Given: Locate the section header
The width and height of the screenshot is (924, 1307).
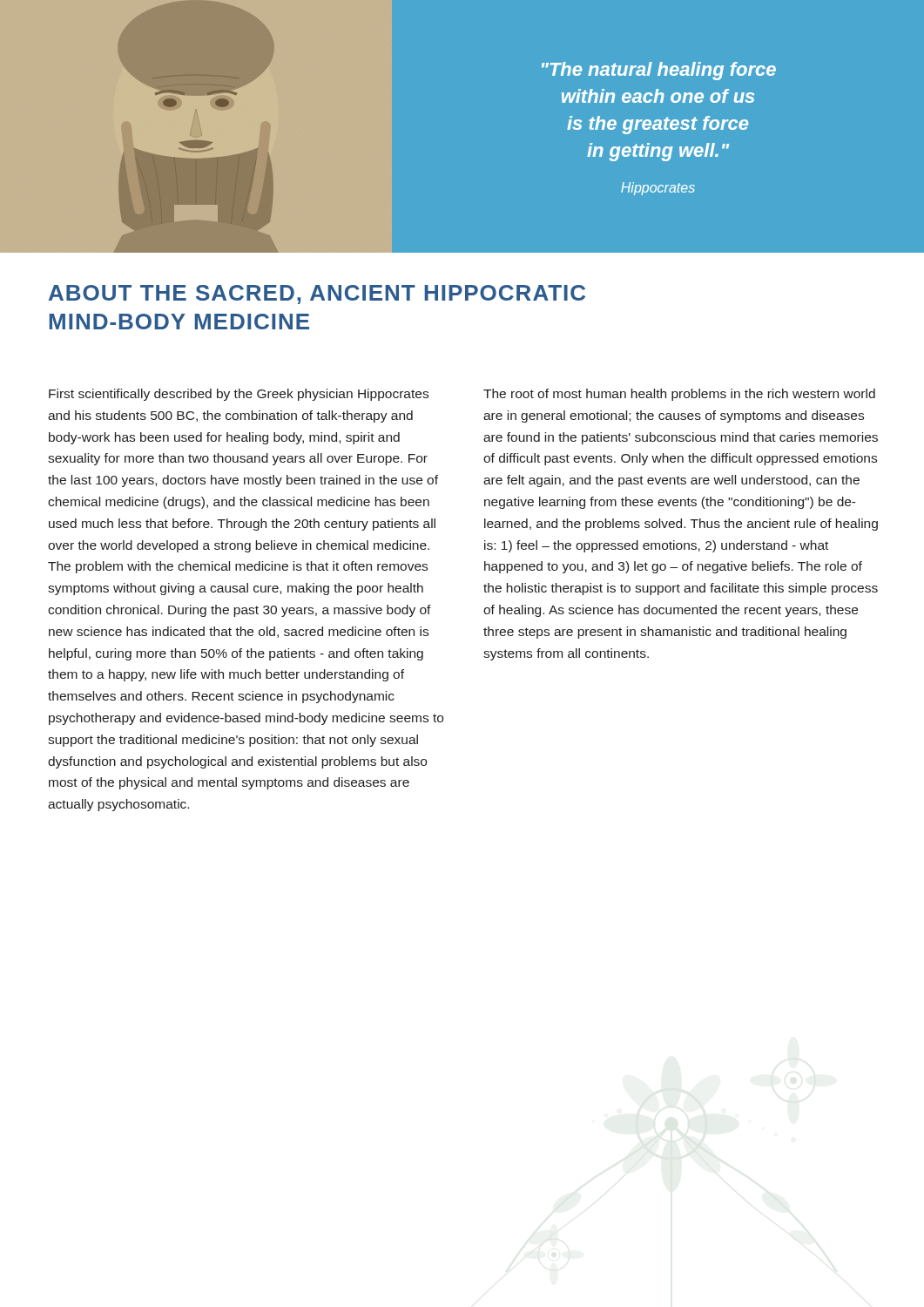Looking at the screenshot, I should click(x=353, y=307).
